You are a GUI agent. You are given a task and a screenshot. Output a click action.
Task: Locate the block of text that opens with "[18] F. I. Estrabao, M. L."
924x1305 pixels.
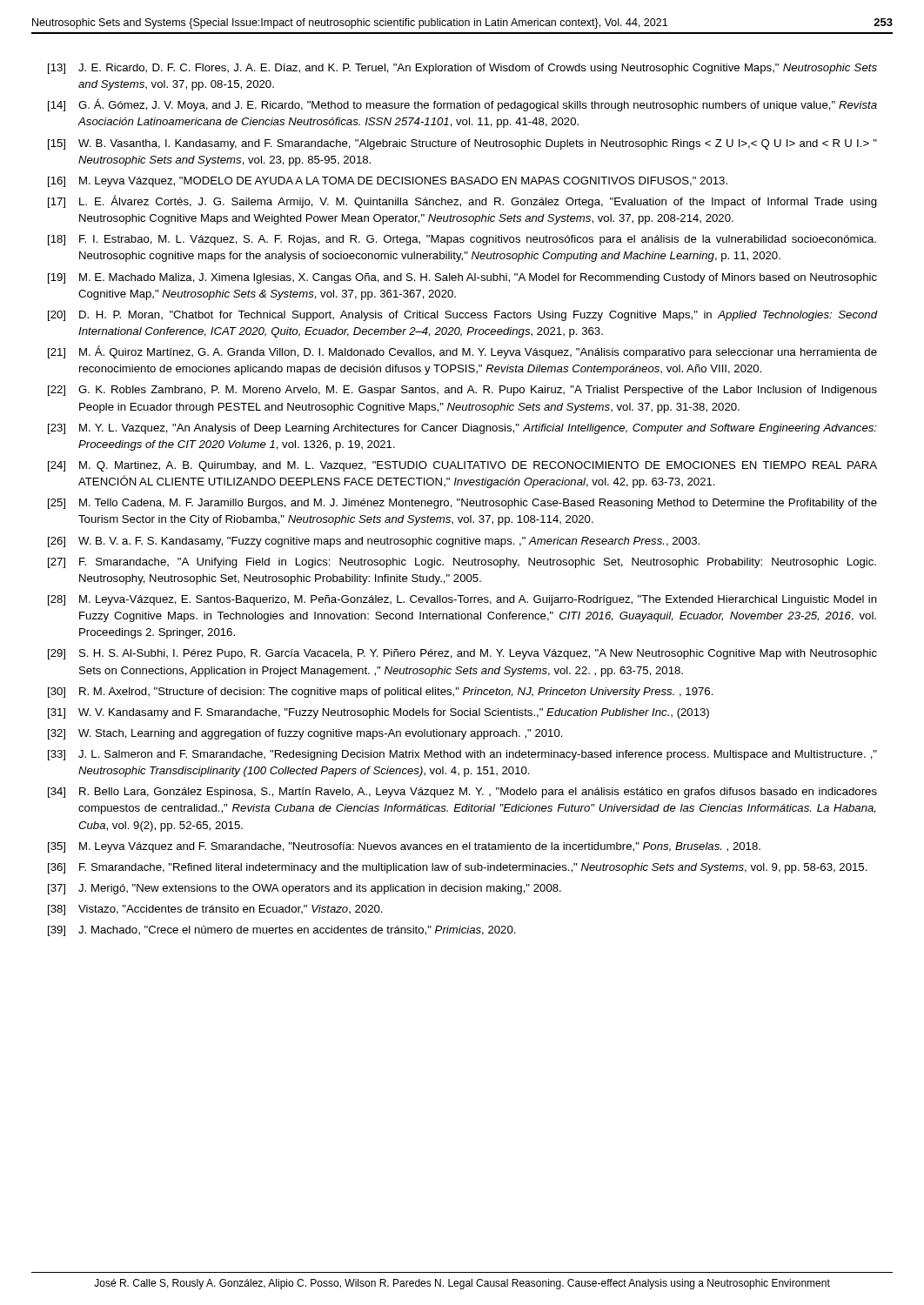(x=462, y=247)
